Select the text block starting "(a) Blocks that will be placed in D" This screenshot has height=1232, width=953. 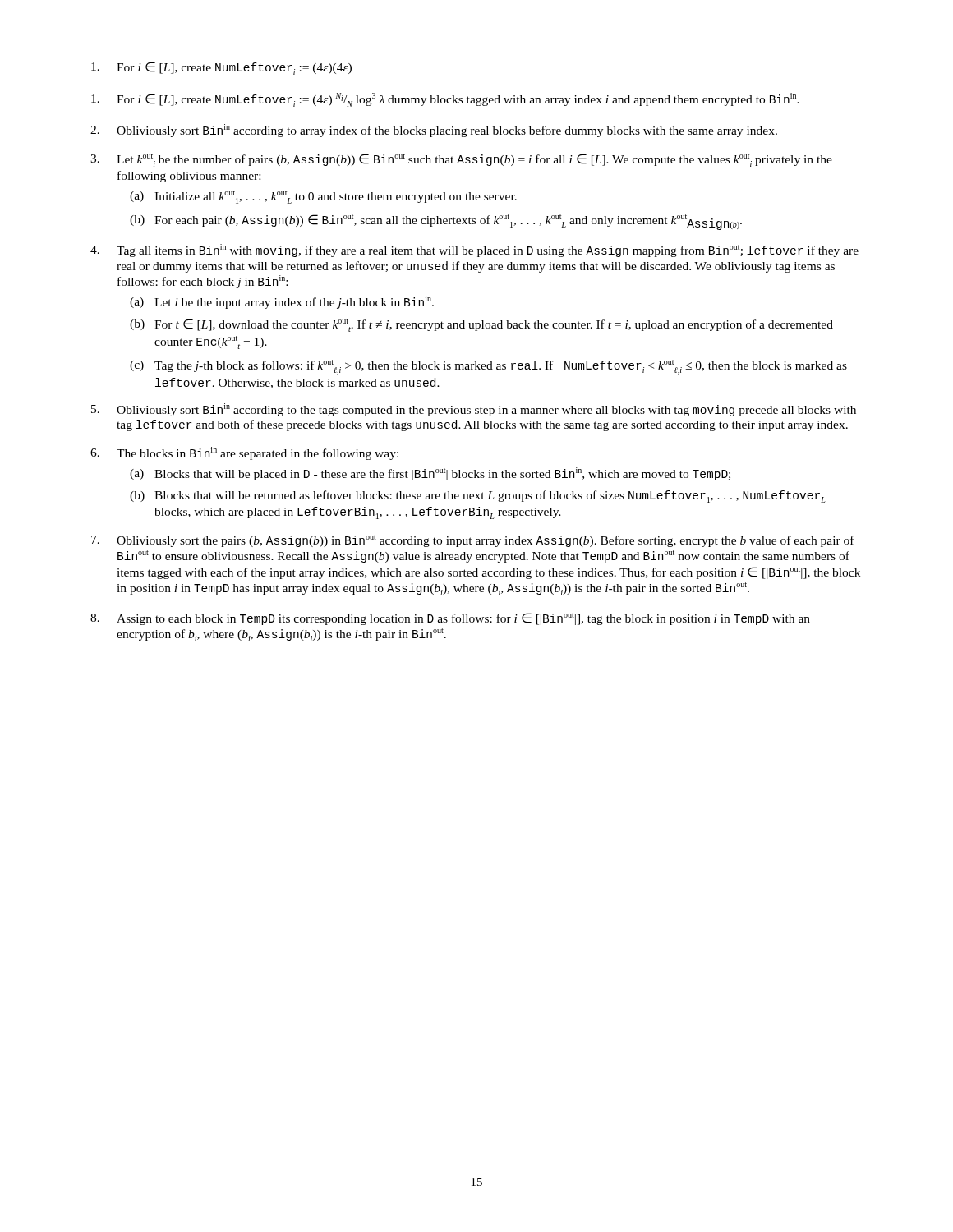431,474
